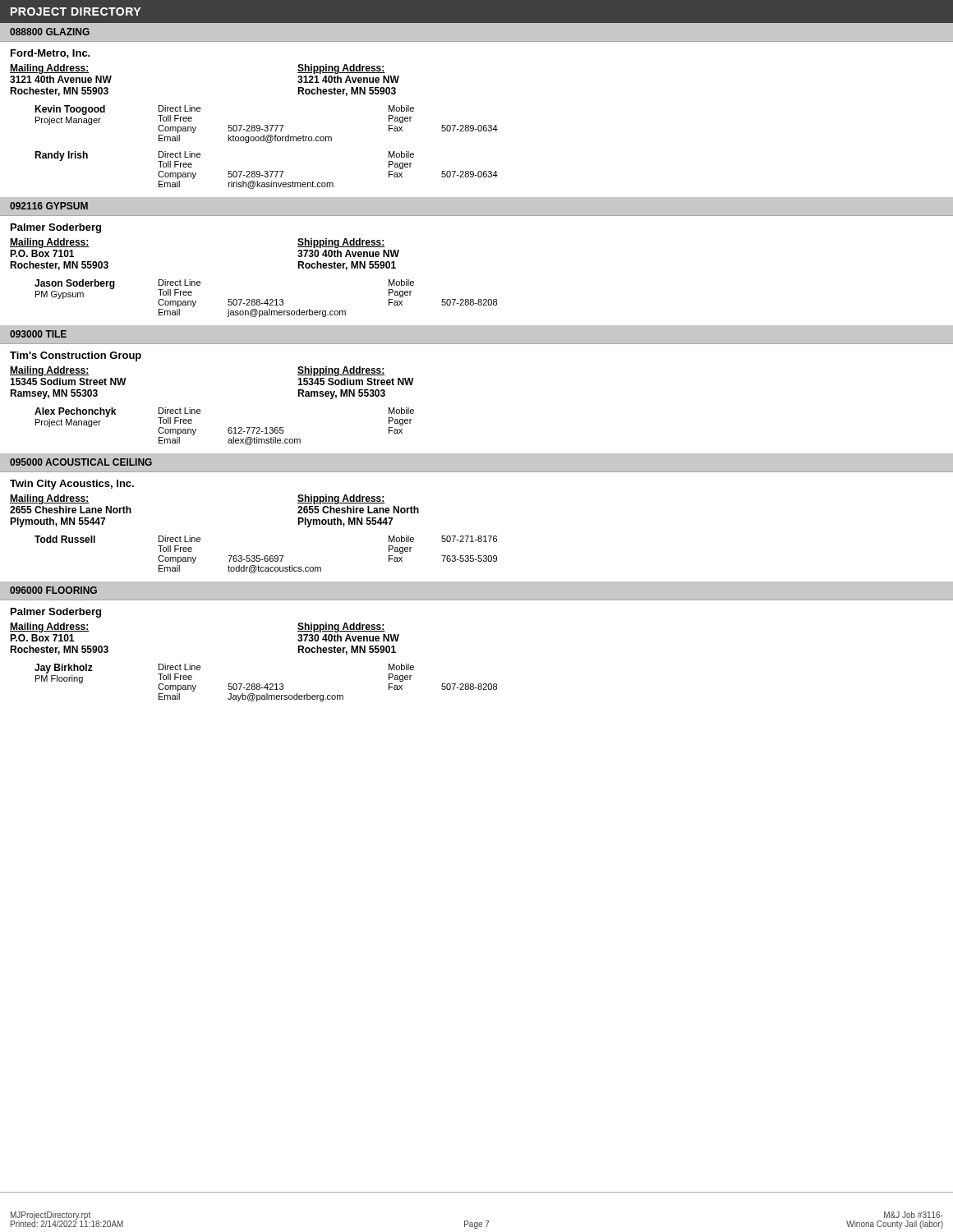Image resolution: width=953 pixels, height=1232 pixels.
Task: Point to the text block starting "095000 ACOUSTICAL CEILING"
Action: pos(81,462)
